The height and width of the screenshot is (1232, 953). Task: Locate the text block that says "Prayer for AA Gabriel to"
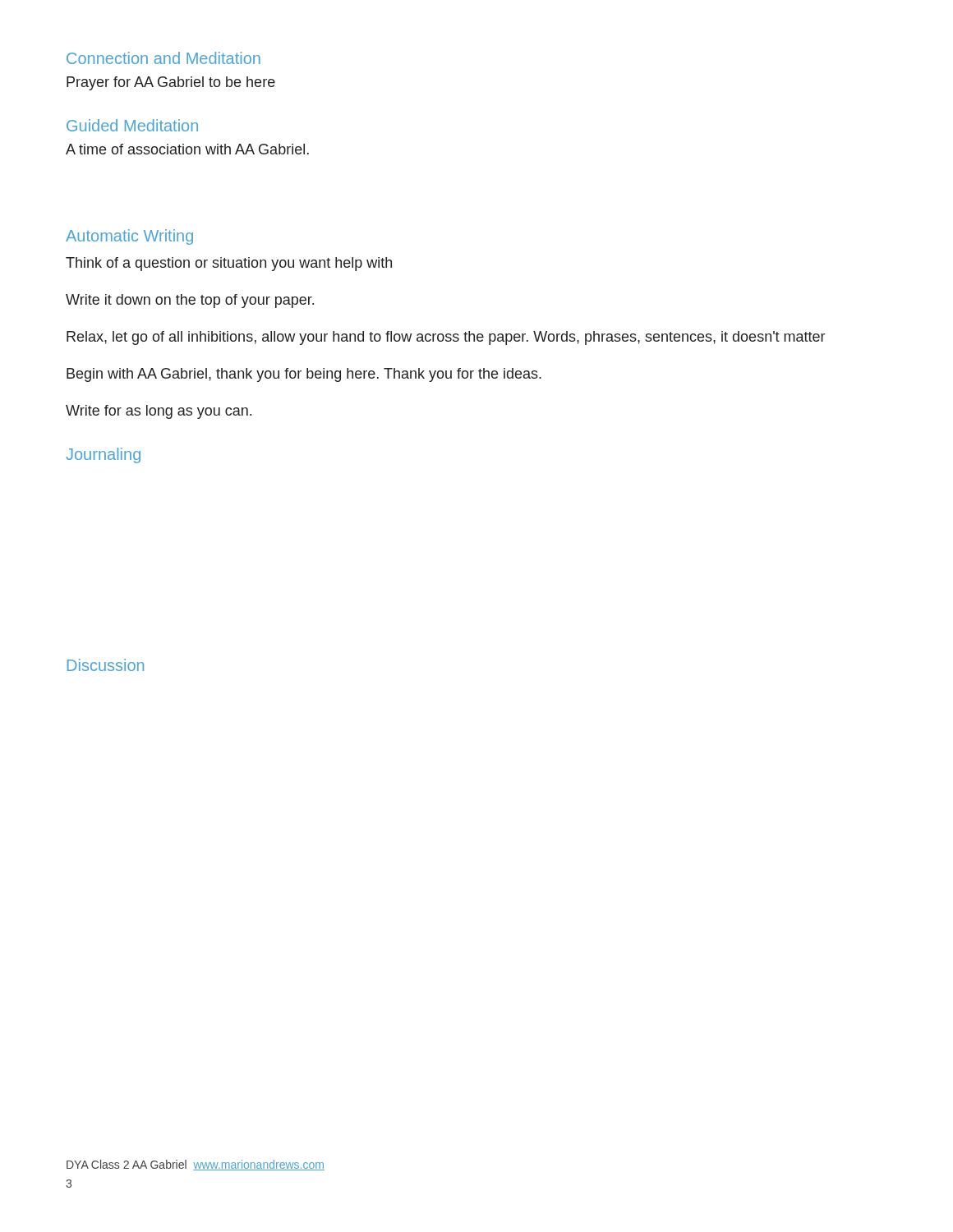point(171,82)
